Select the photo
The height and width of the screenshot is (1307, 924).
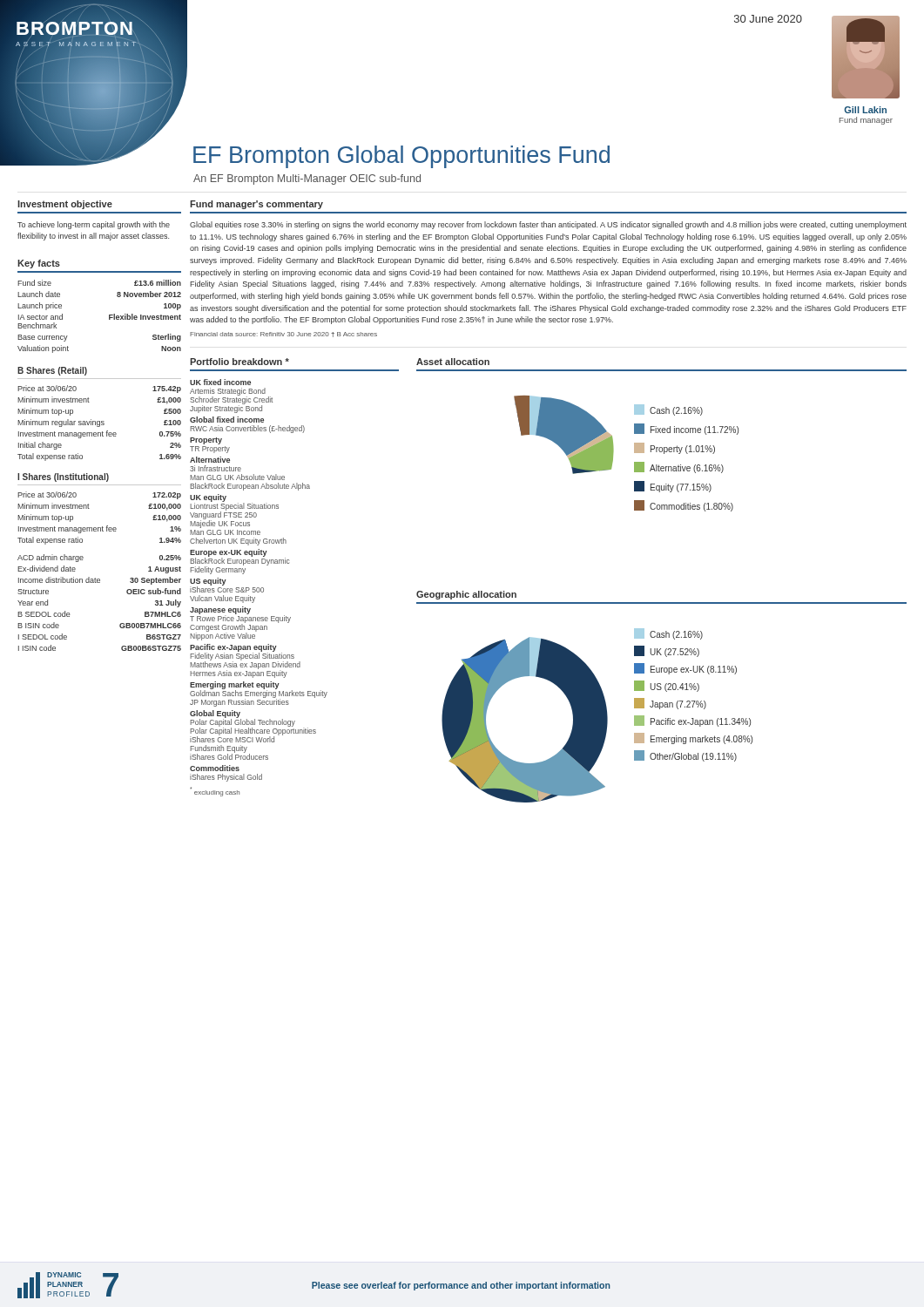point(866,57)
